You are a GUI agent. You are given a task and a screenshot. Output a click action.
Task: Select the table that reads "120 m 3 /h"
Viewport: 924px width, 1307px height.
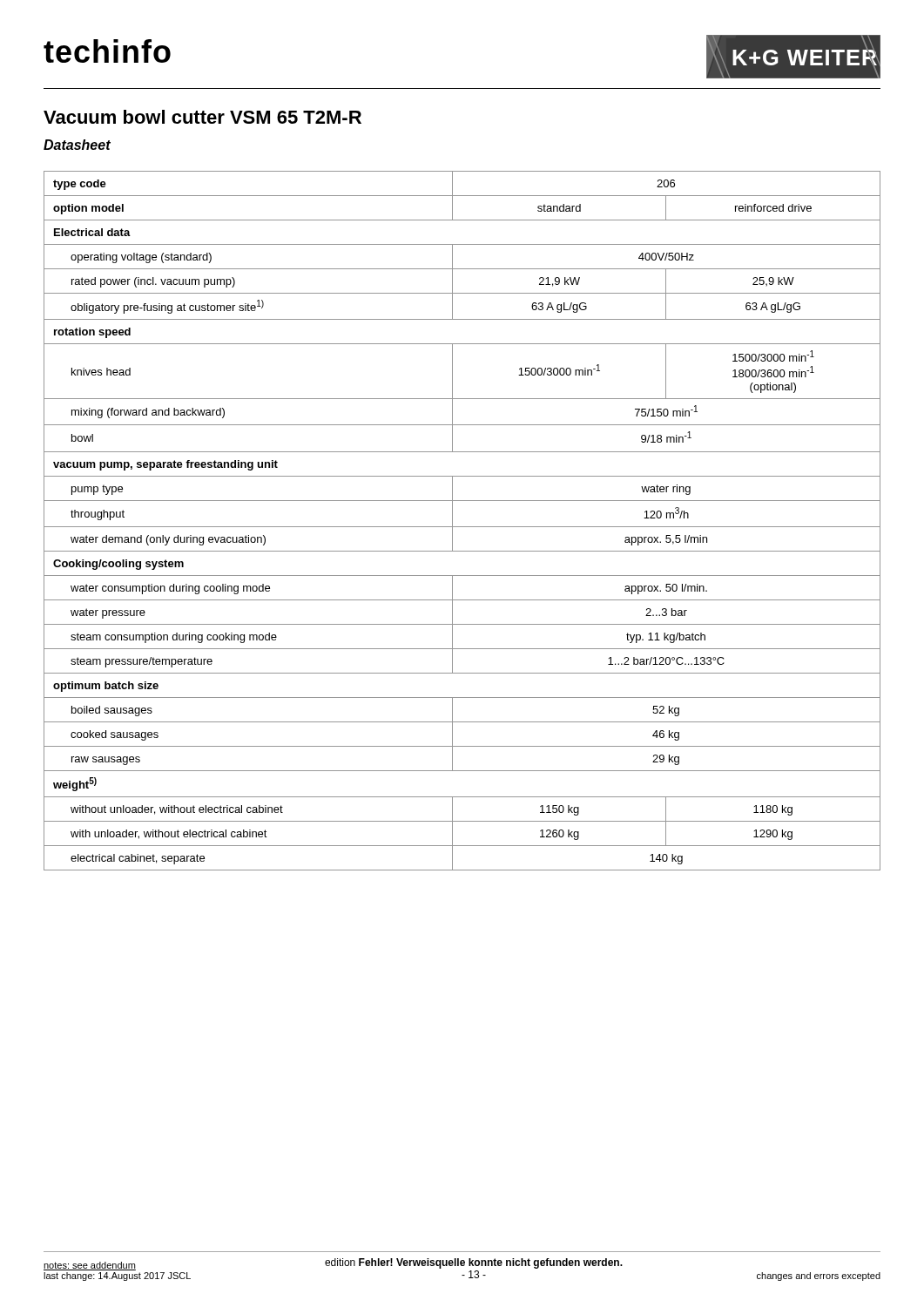point(462,521)
